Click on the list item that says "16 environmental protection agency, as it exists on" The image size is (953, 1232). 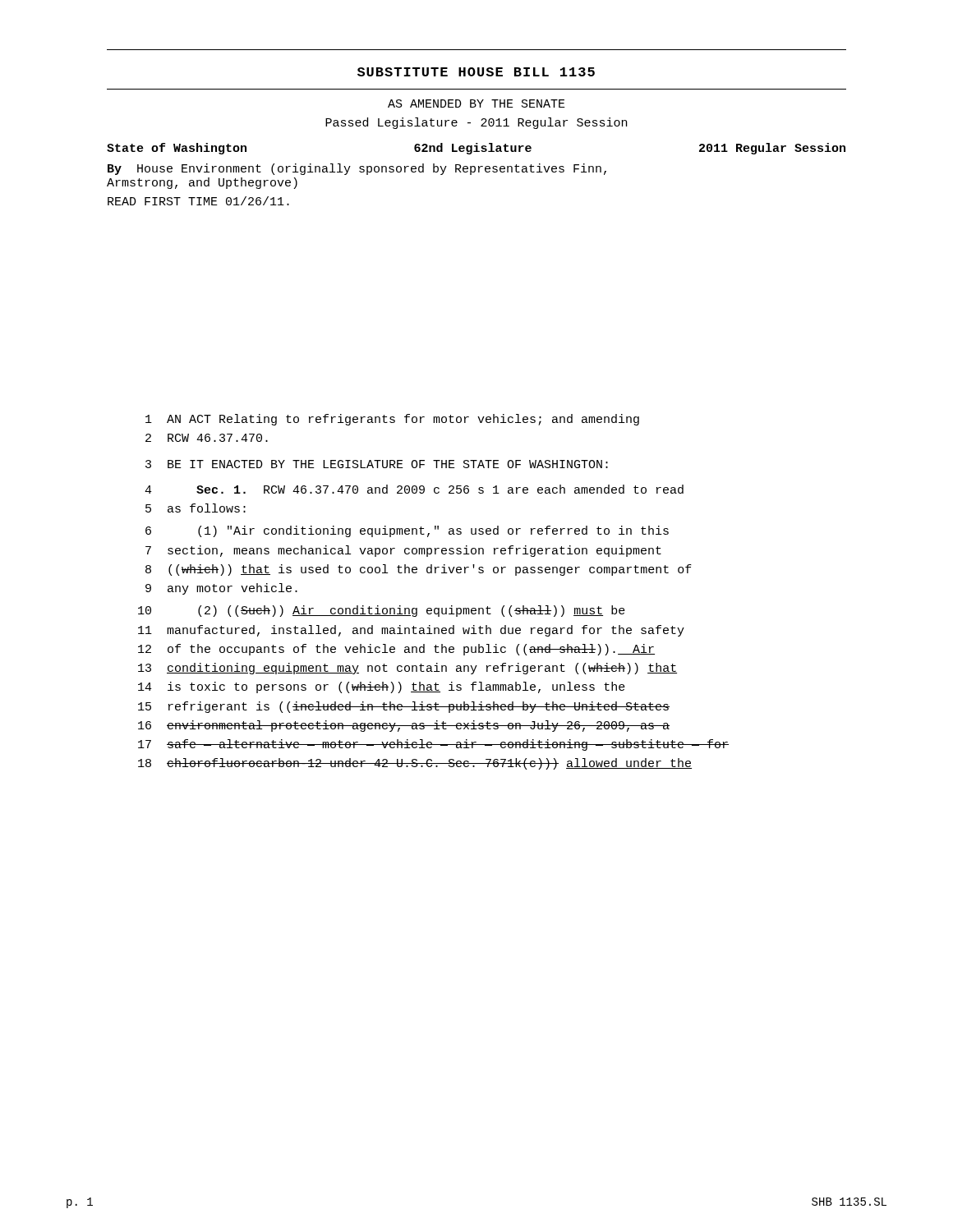pyautogui.click(x=497, y=726)
